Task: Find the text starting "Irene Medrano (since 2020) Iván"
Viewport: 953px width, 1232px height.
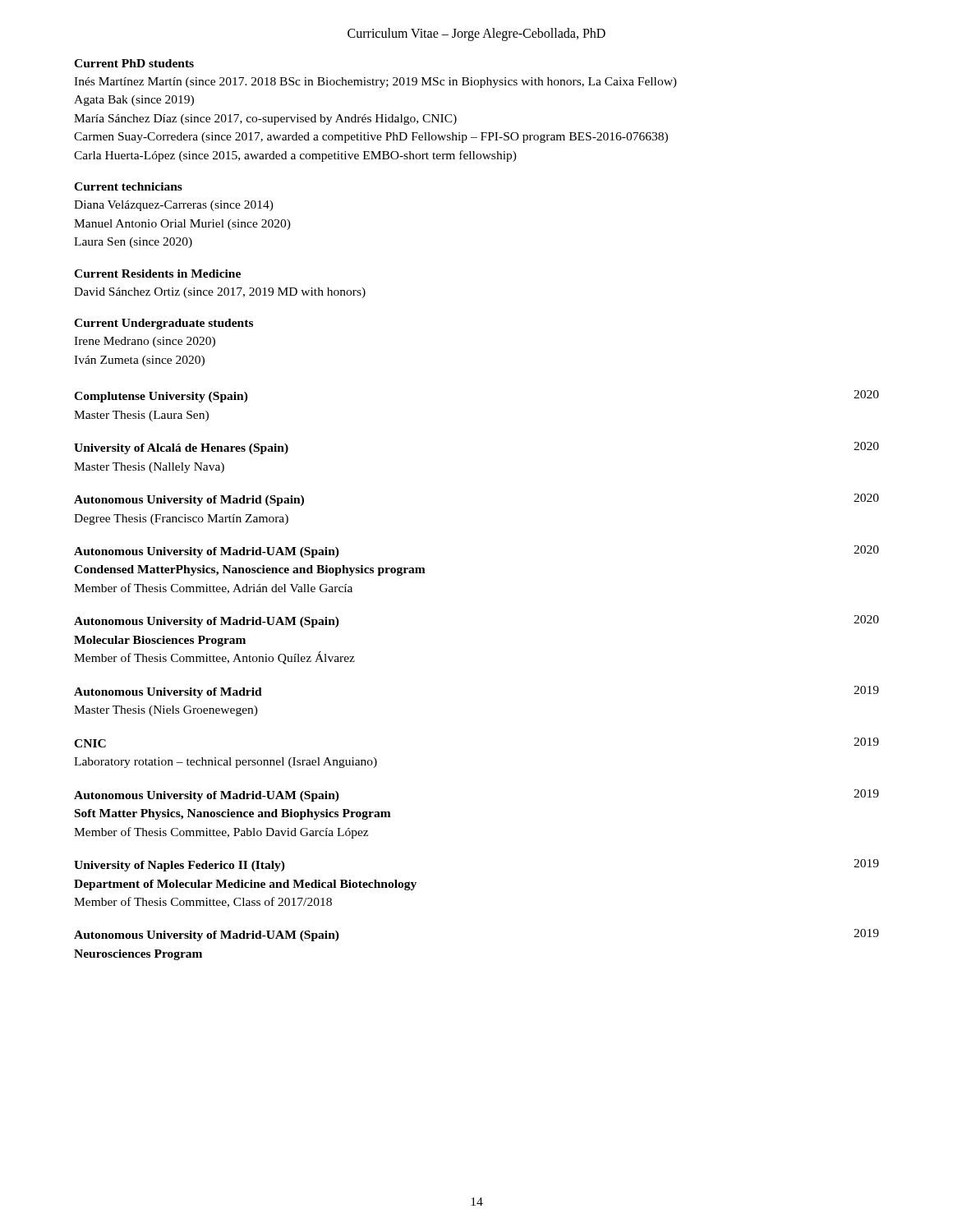Action: pyautogui.click(x=145, y=350)
